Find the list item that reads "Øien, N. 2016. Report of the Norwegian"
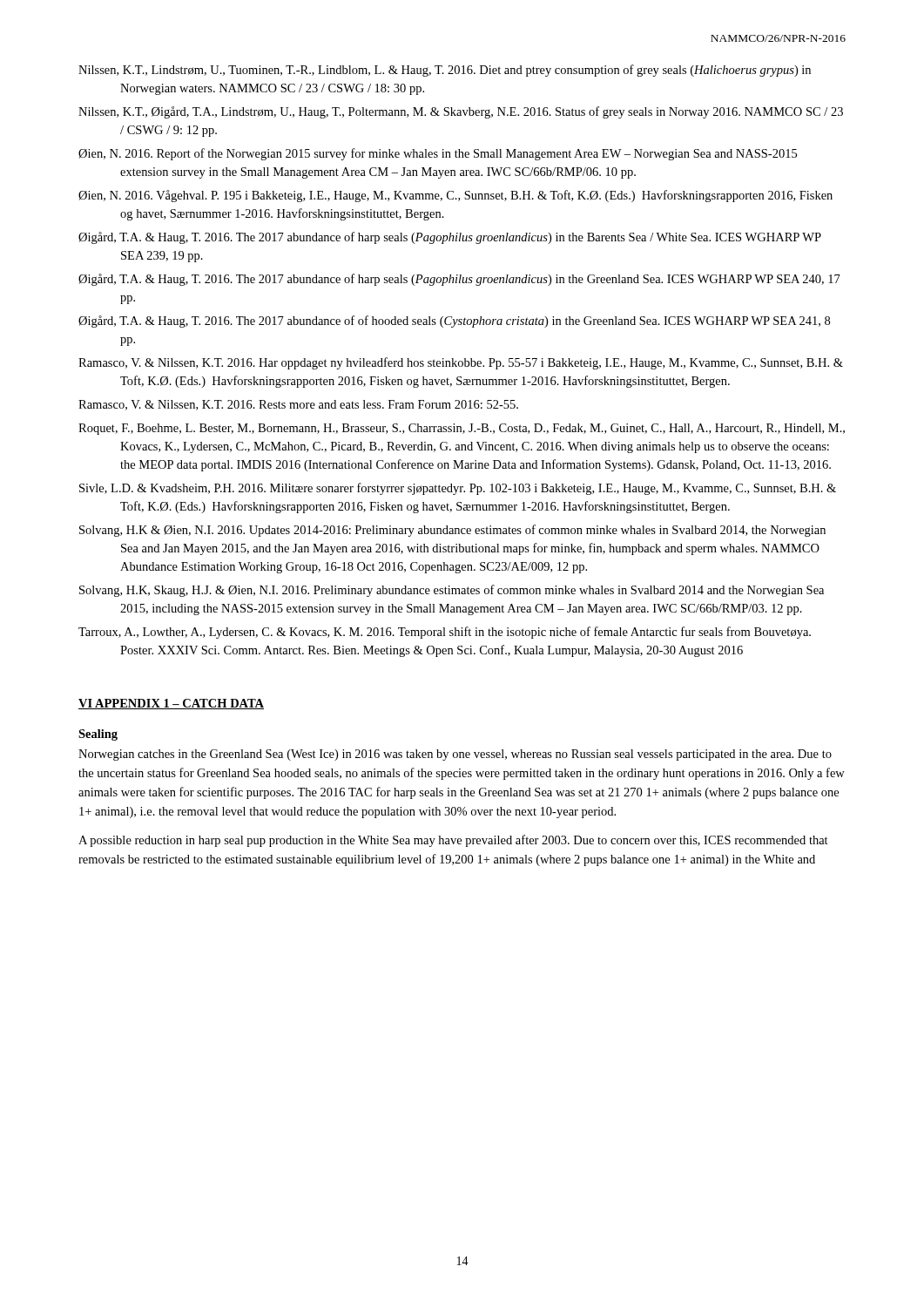Viewport: 924px width, 1307px height. point(438,163)
